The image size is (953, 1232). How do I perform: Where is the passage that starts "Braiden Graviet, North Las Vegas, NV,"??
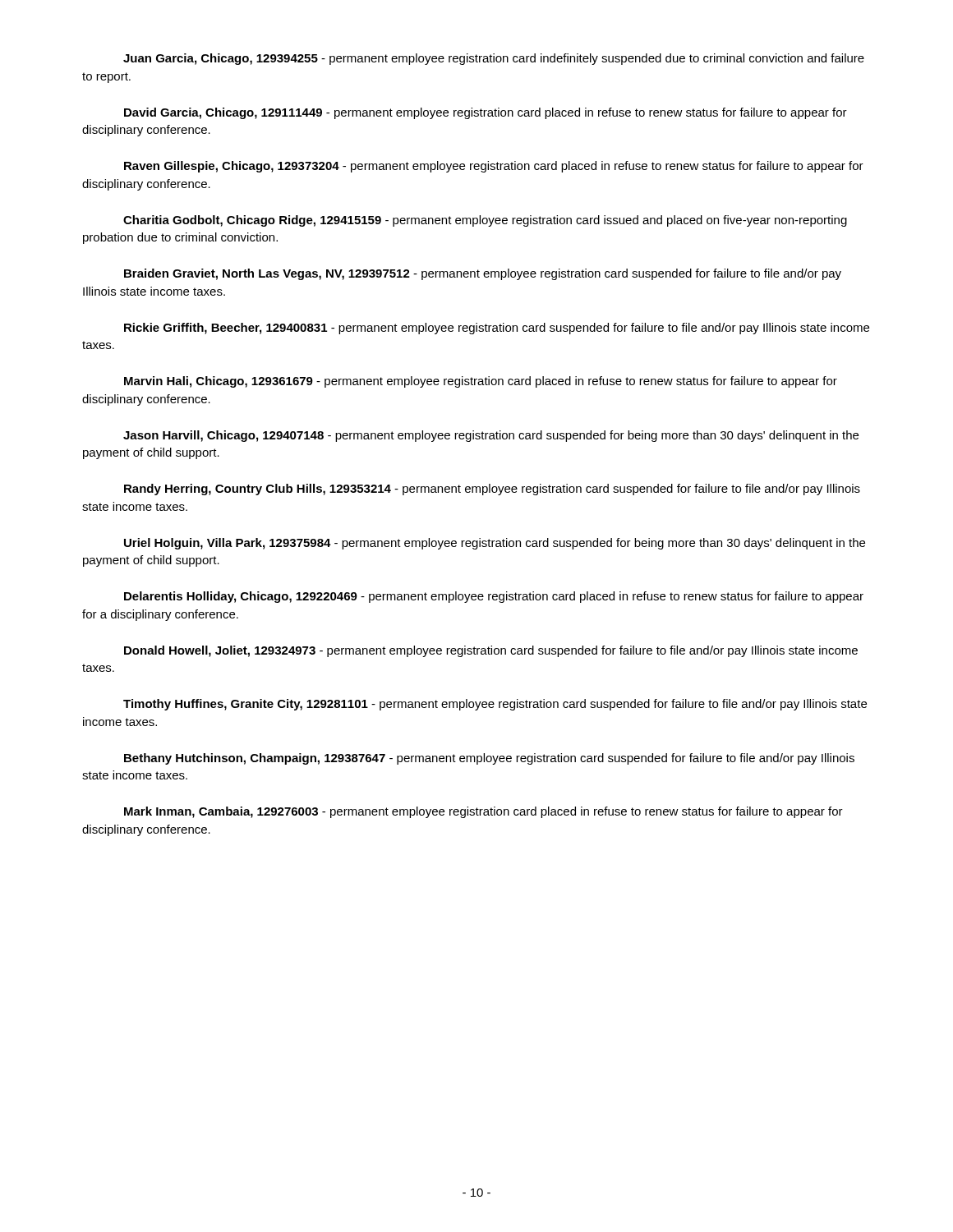tap(476, 282)
